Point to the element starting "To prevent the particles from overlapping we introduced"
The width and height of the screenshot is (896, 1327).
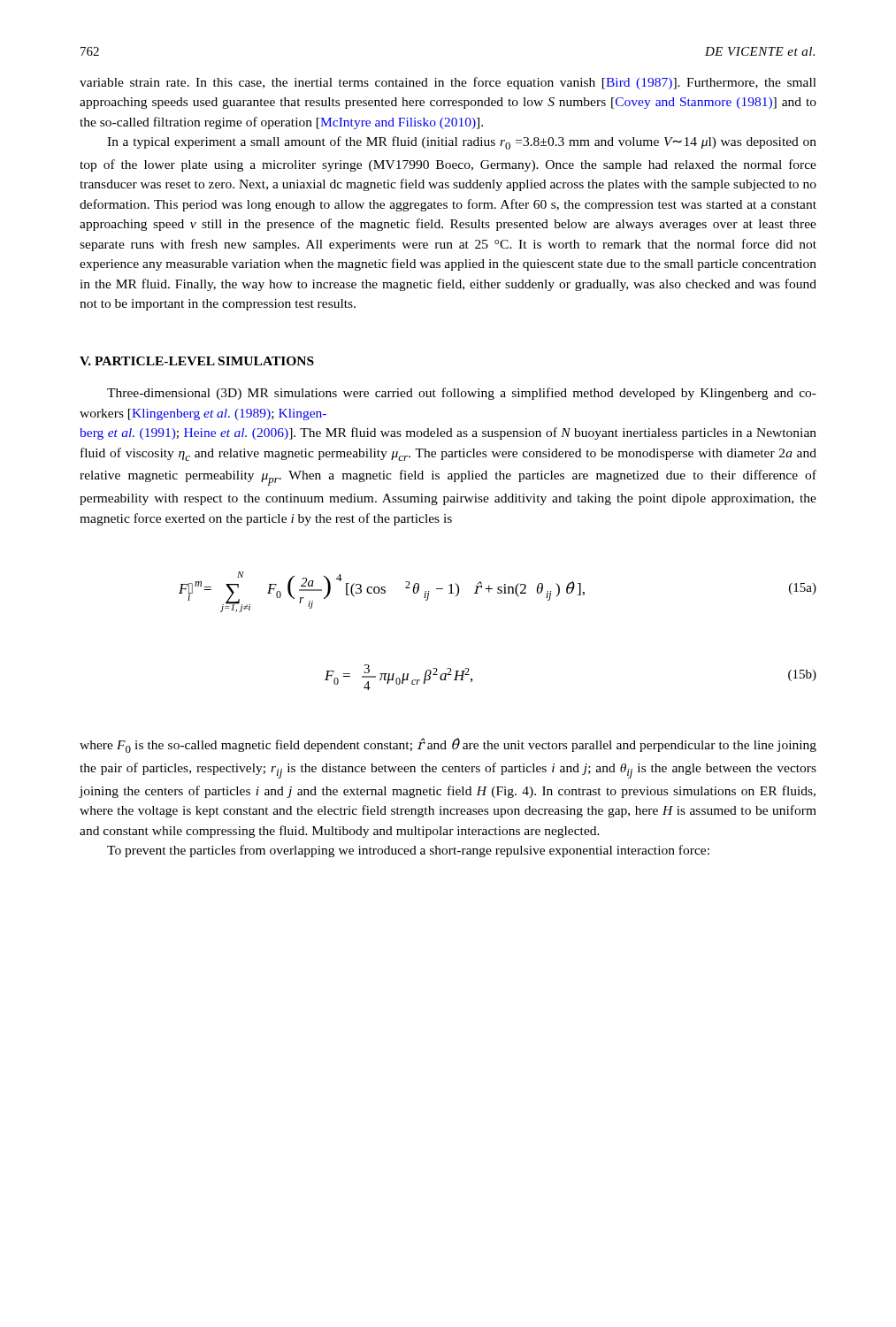tap(409, 850)
